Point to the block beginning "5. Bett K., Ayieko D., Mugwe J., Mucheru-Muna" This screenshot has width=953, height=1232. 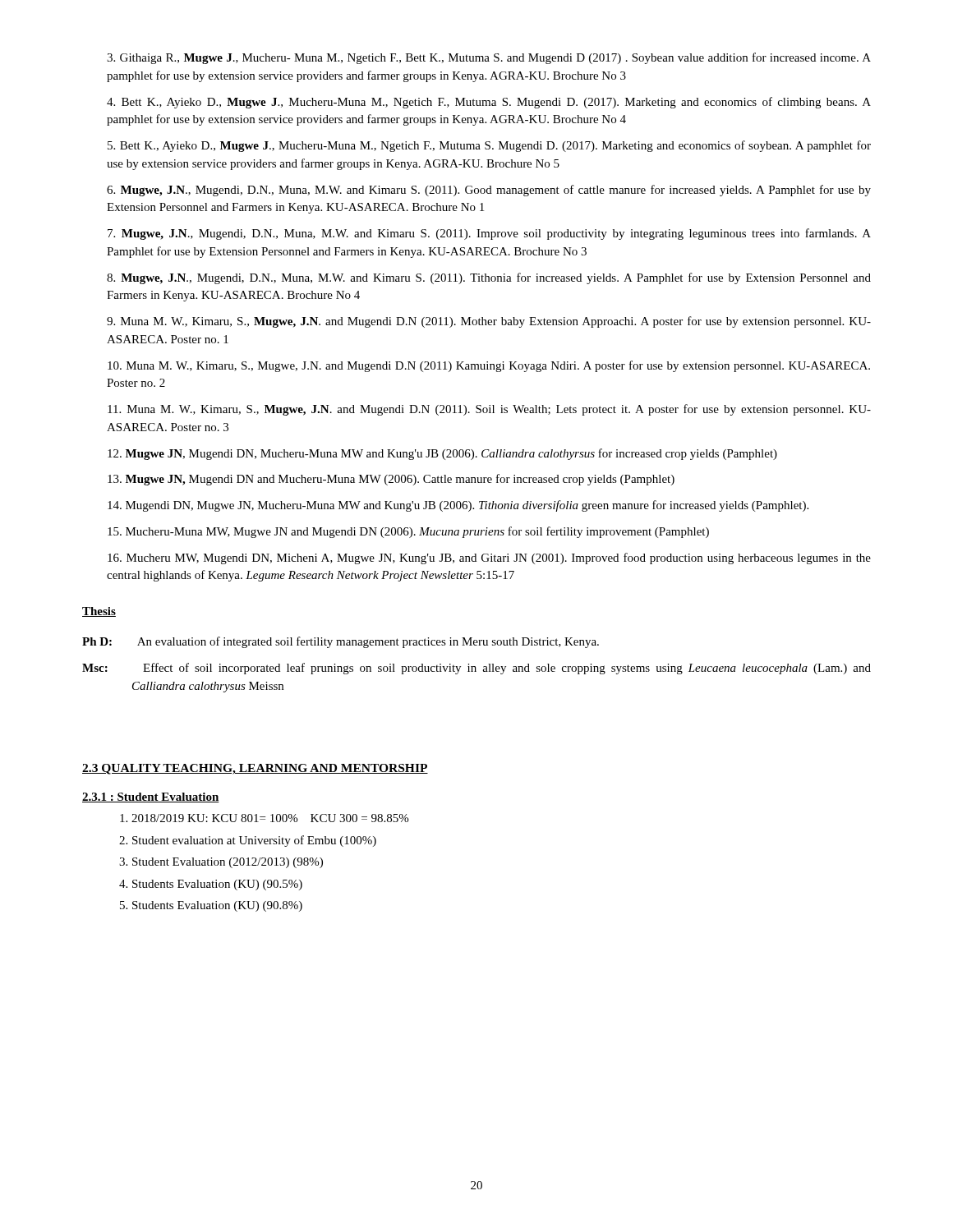[489, 154]
